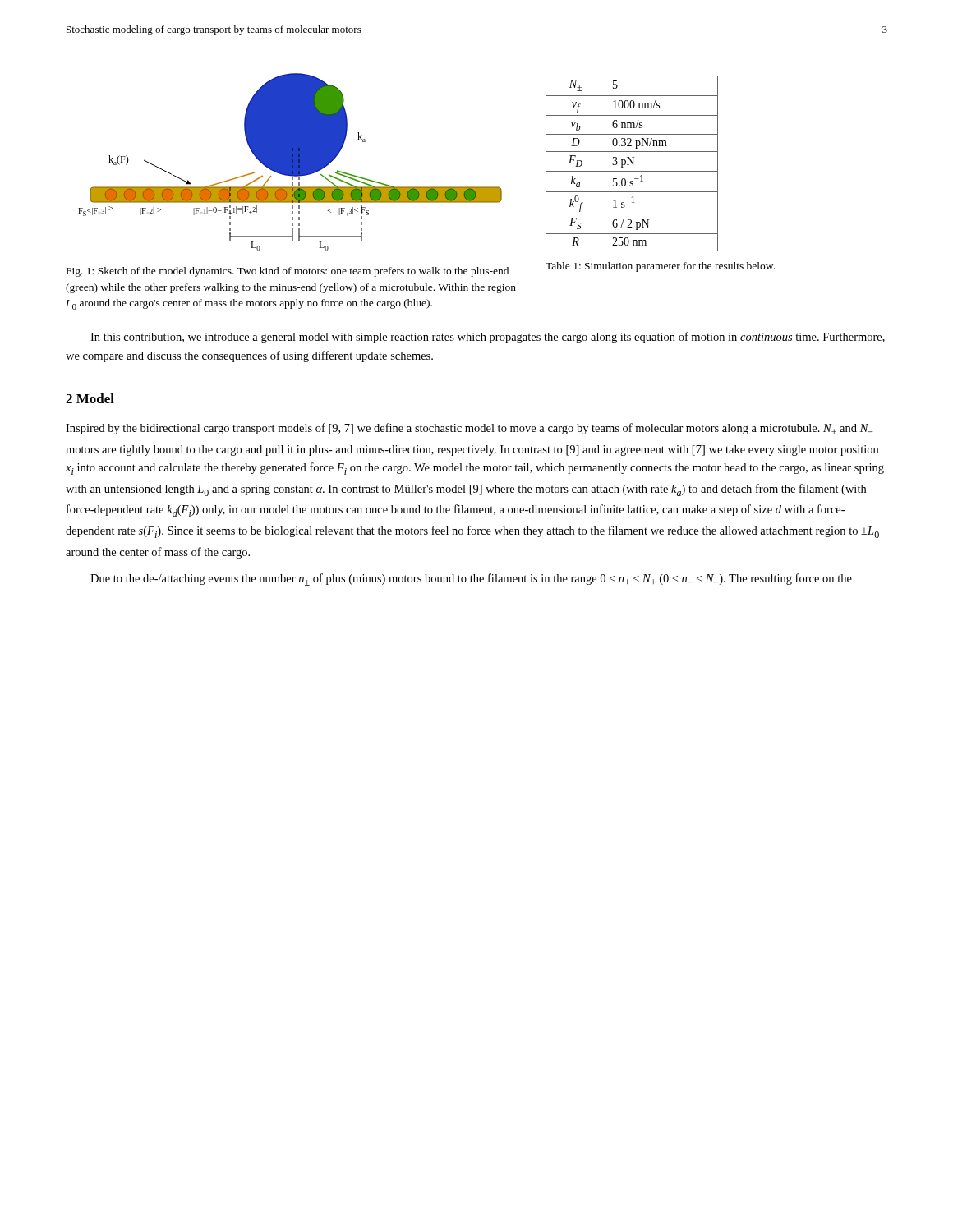Select the illustration

[296, 162]
